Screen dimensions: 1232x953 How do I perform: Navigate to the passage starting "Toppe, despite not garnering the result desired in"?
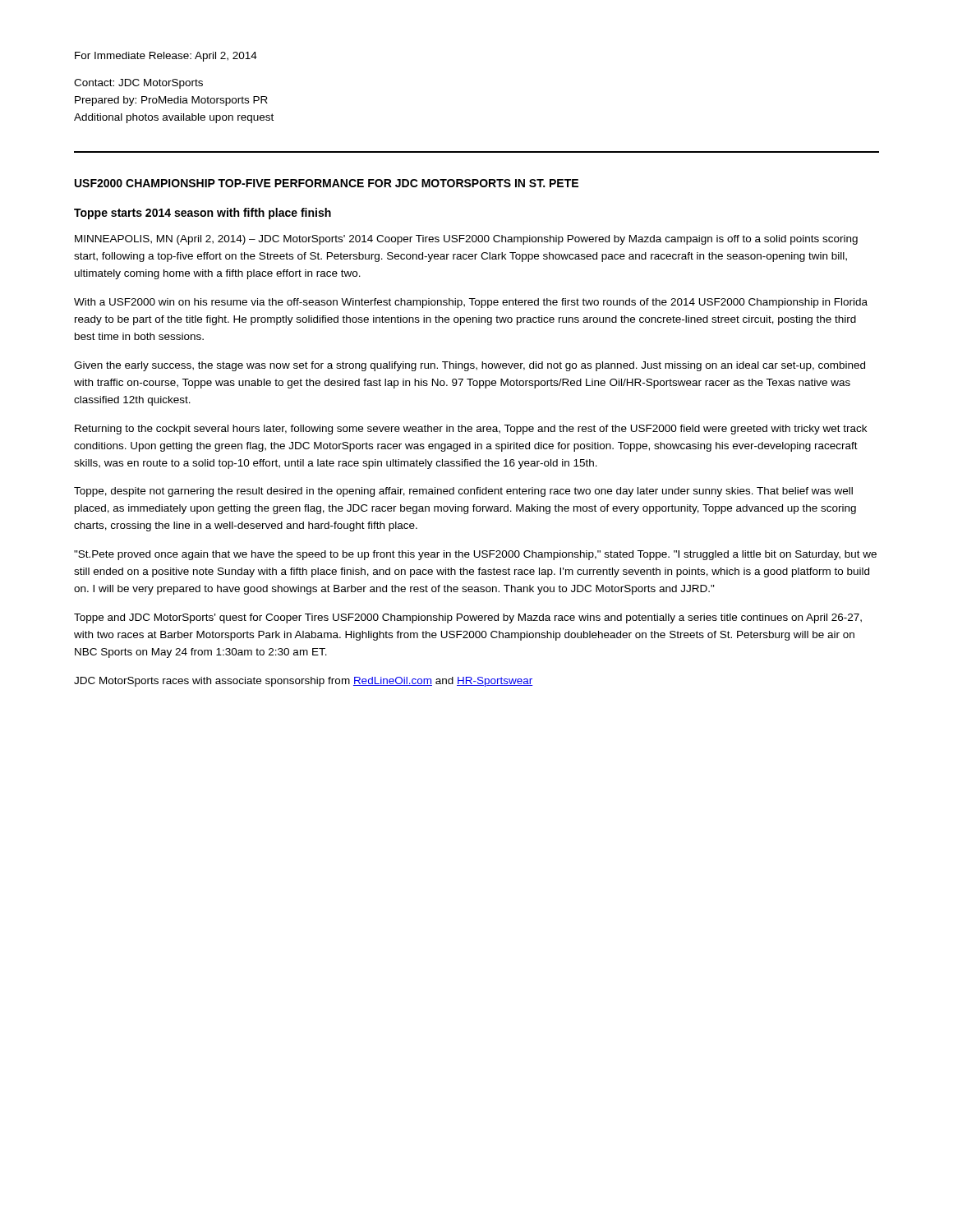coord(465,508)
